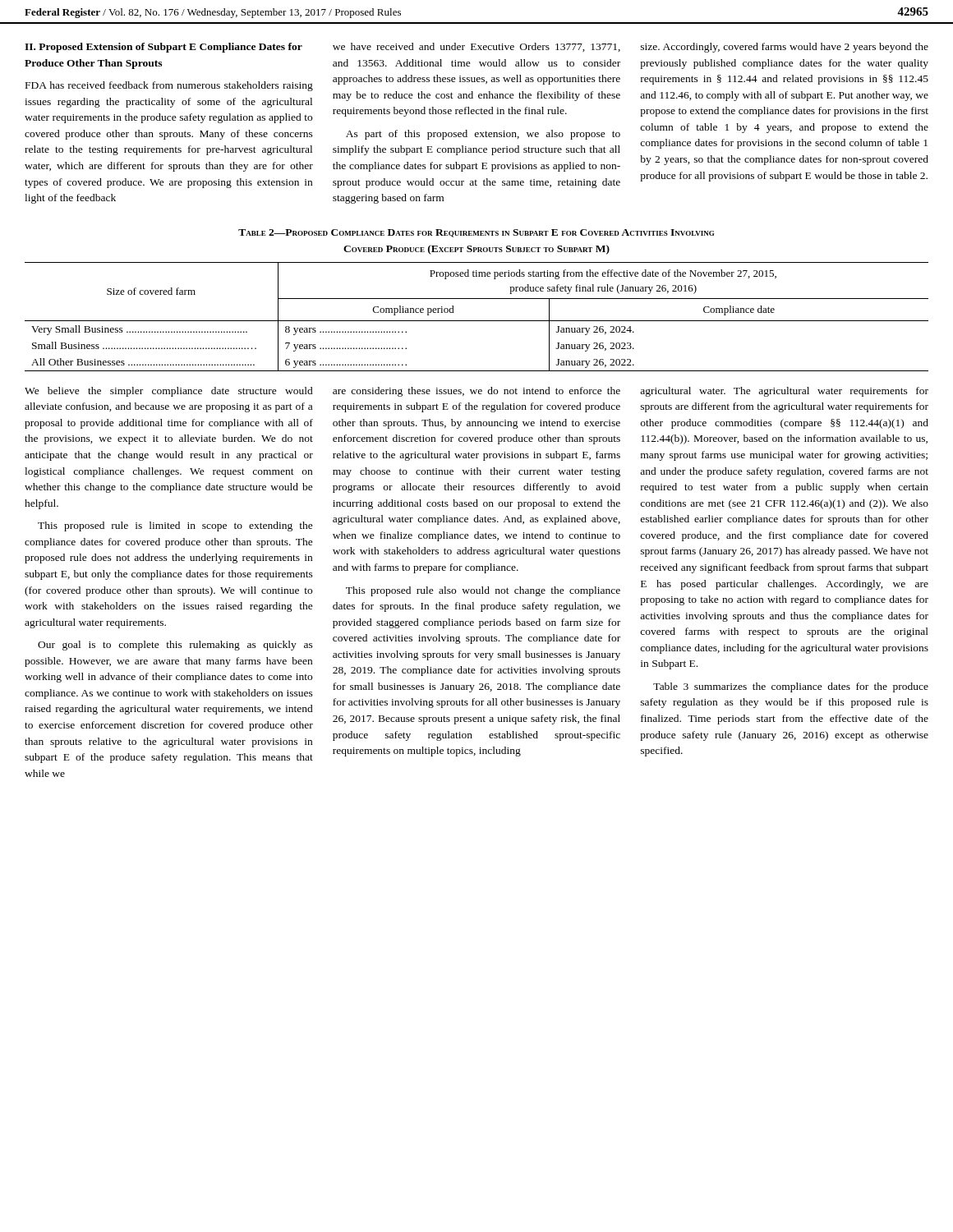
Task: Find the block on this page that starts "agricultural water. The agricultural"
Action: pos(784,571)
